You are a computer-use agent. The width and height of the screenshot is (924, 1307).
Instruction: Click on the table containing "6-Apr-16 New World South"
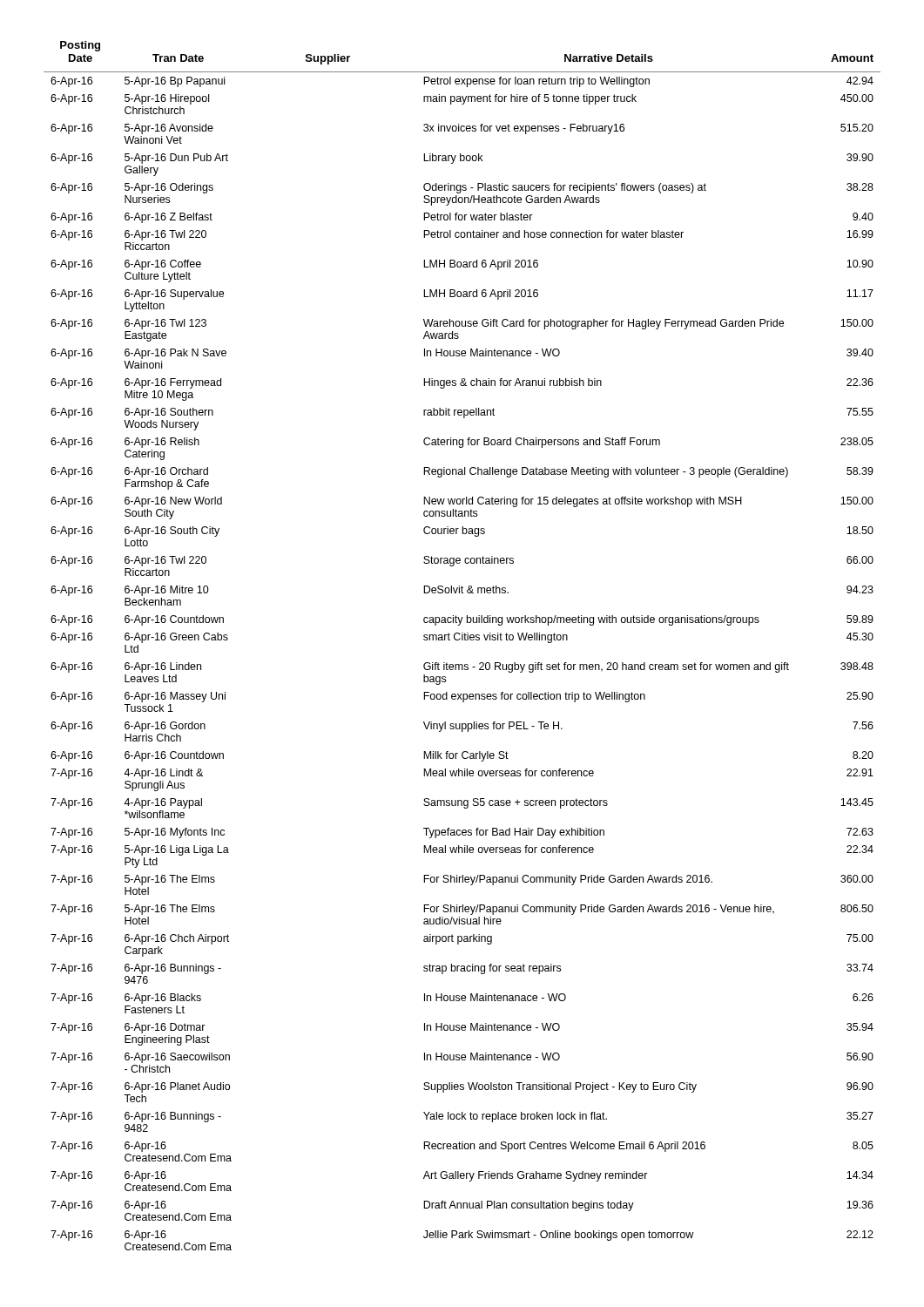click(x=462, y=645)
